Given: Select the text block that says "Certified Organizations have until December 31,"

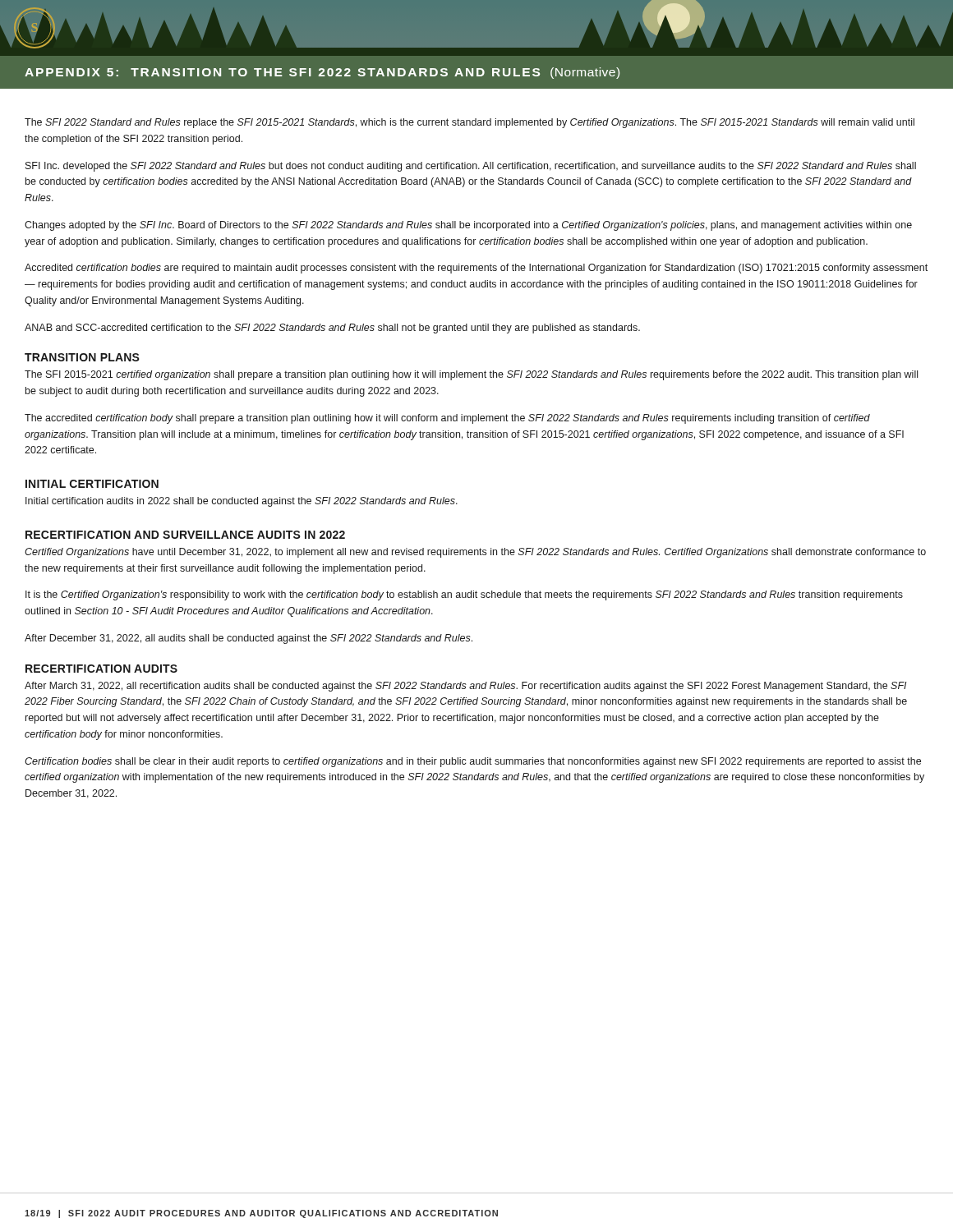Looking at the screenshot, I should (475, 560).
